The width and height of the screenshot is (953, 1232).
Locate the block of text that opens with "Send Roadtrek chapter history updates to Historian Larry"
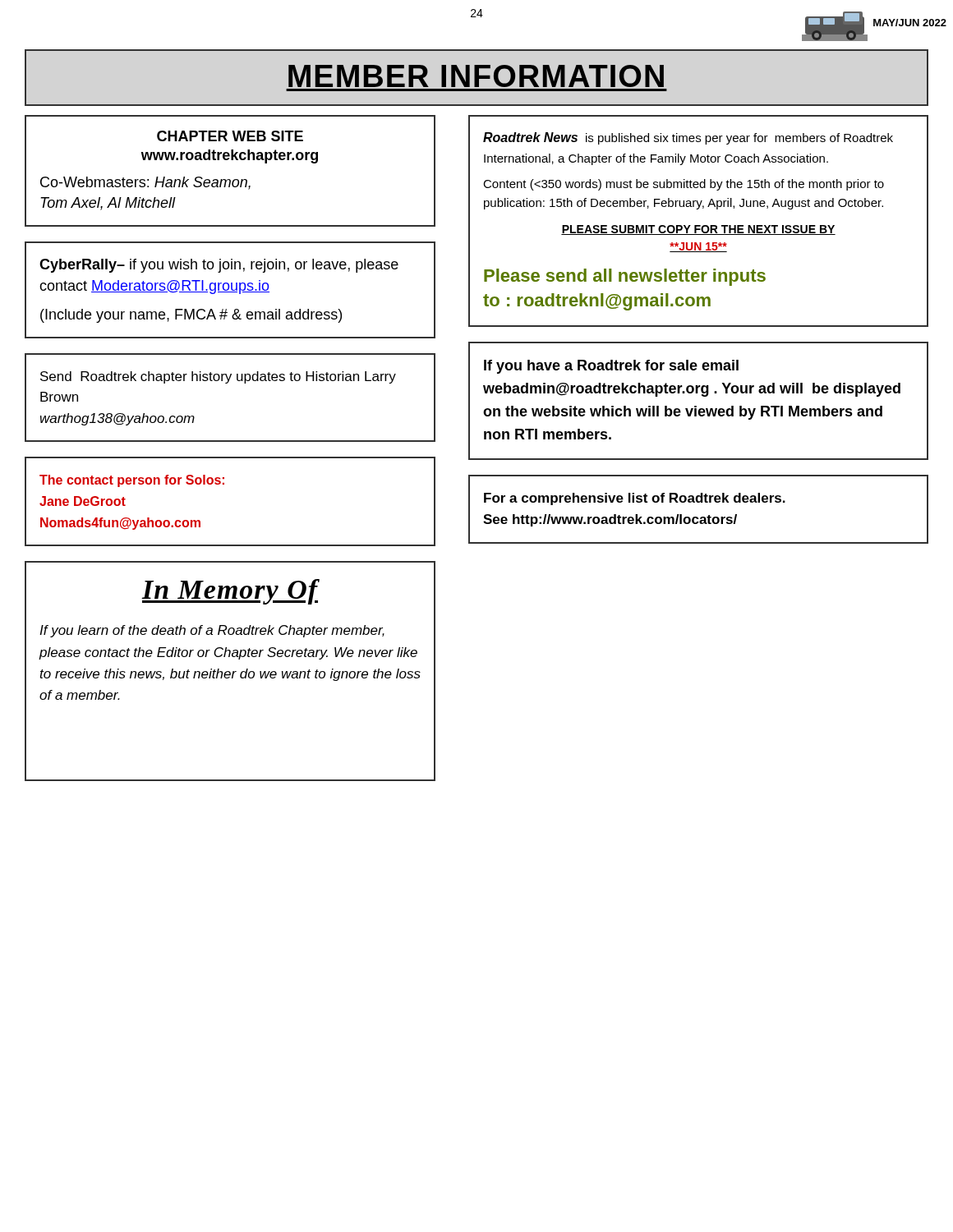coord(218,377)
